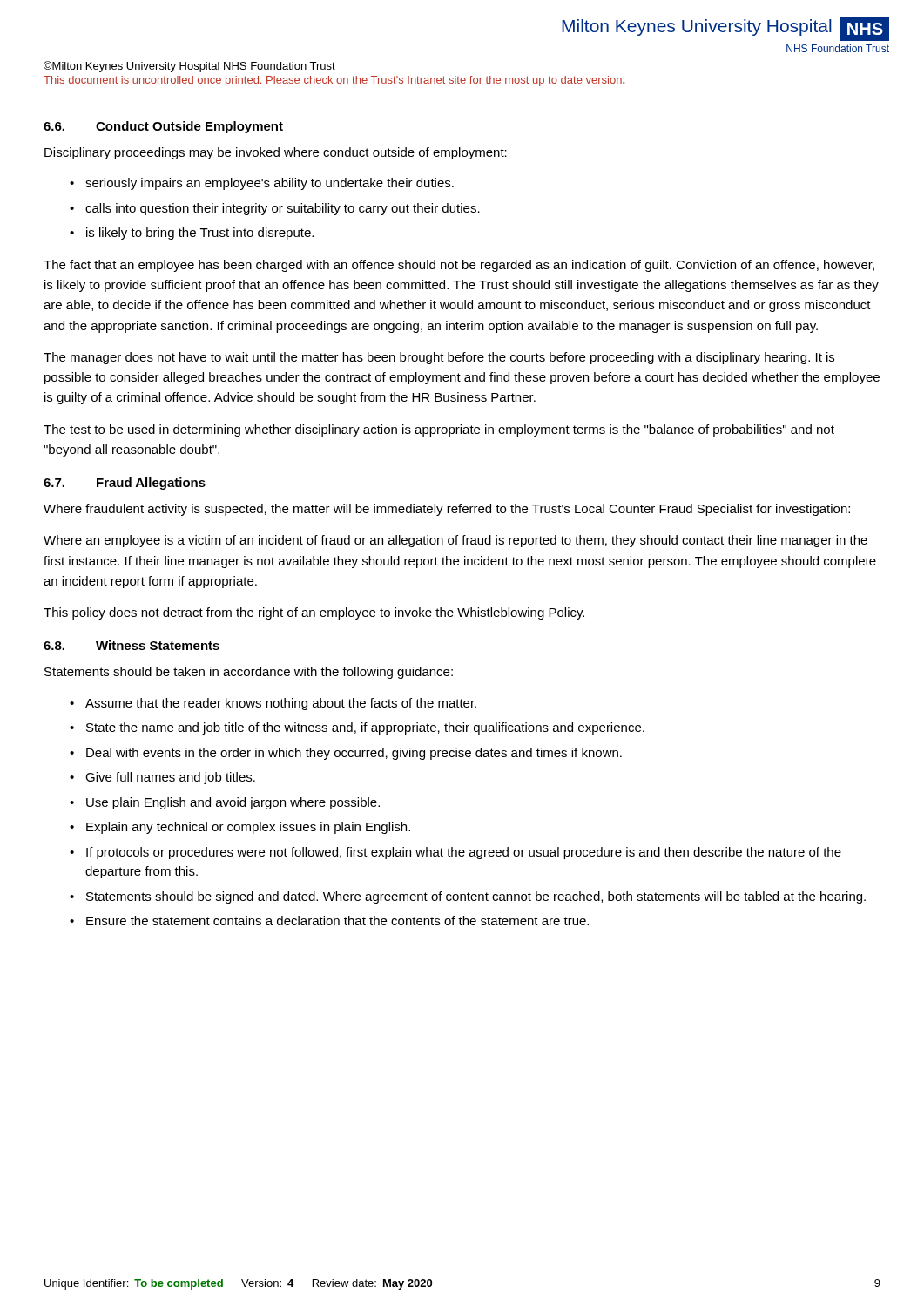
Task: Find the block on this page that starts "Where fraudulent activity"
Action: pyautogui.click(x=447, y=508)
